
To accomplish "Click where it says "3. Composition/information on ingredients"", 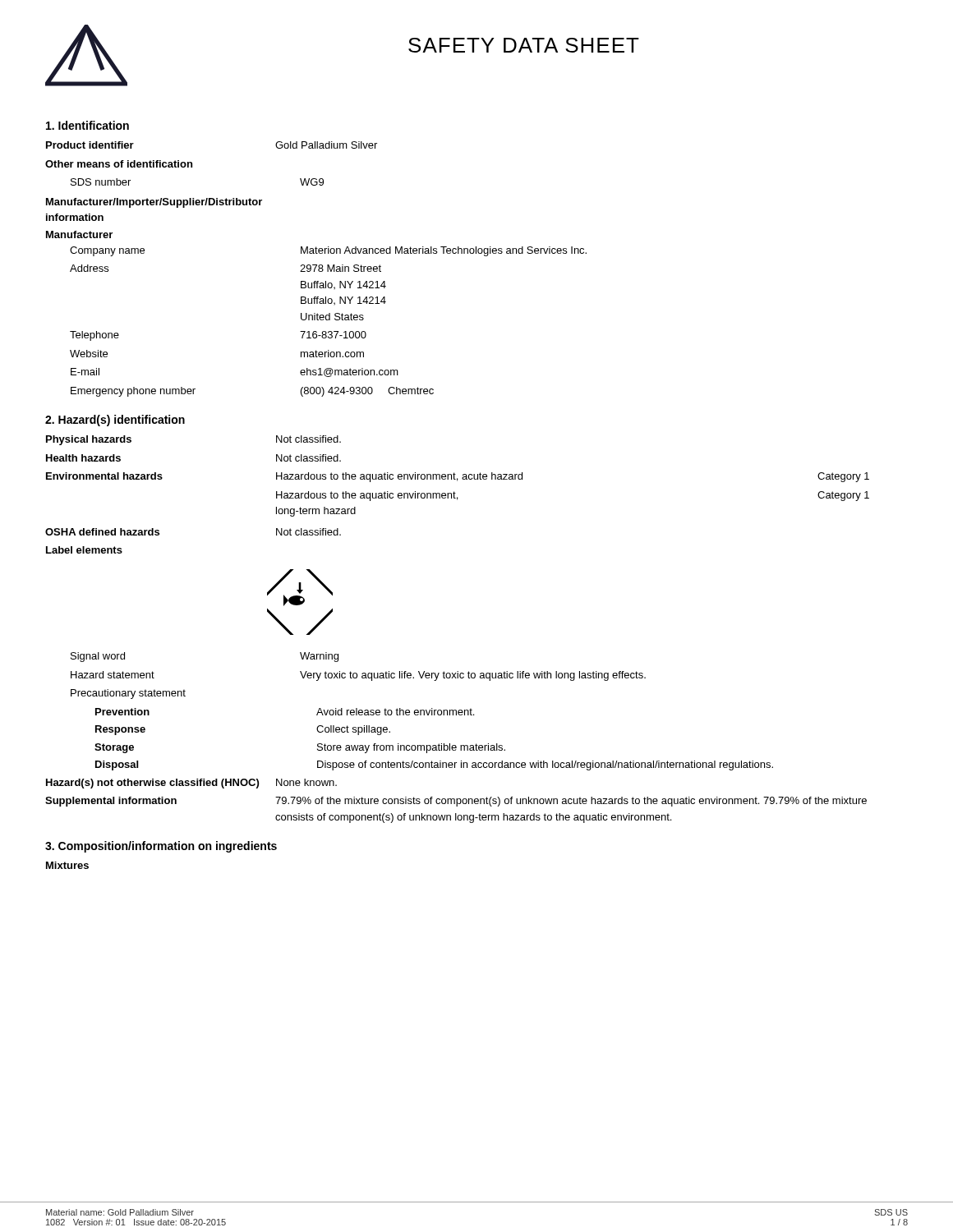I will [161, 846].
